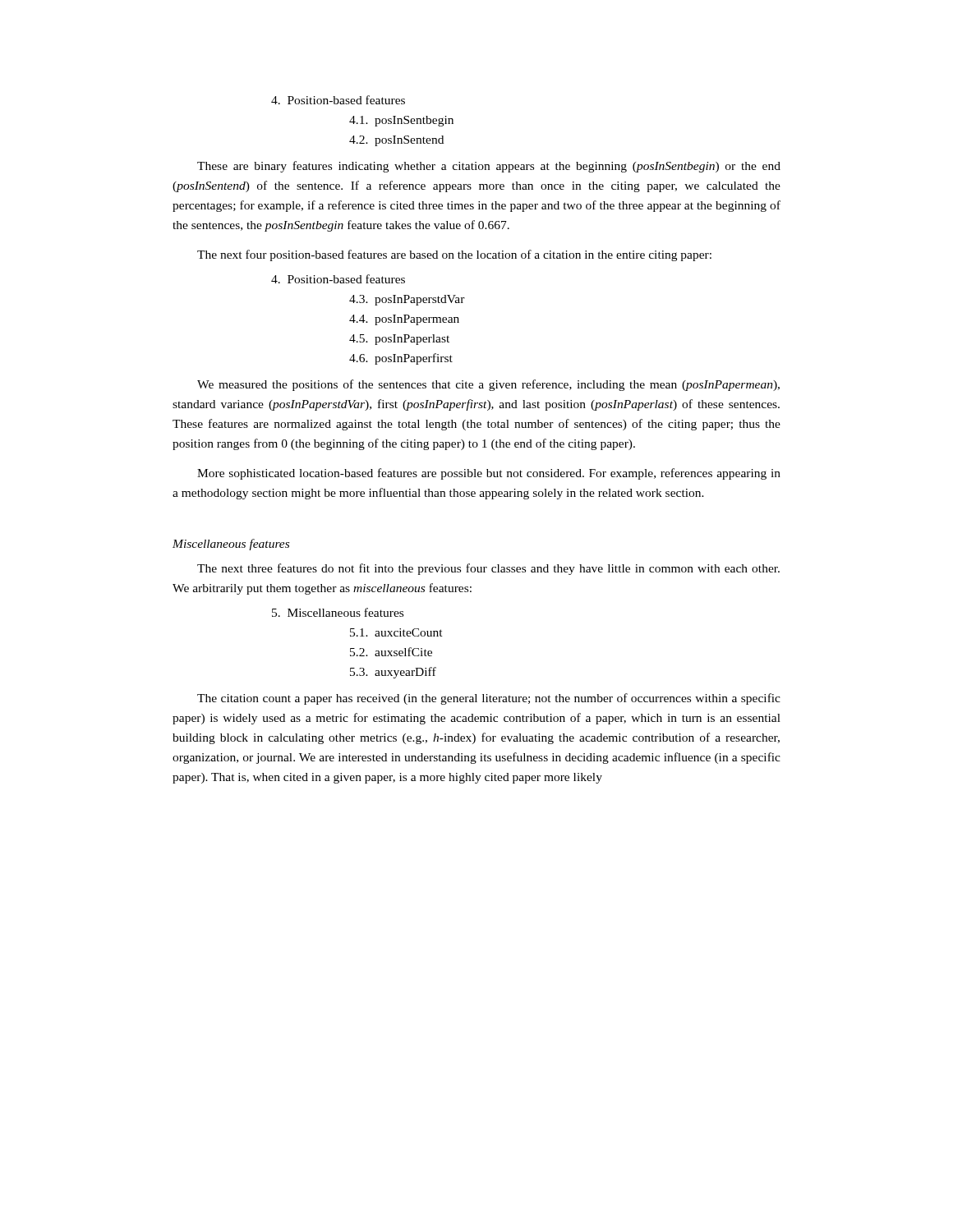Locate the list item with the text "5.3. aux​yearDiff"

tap(393, 672)
